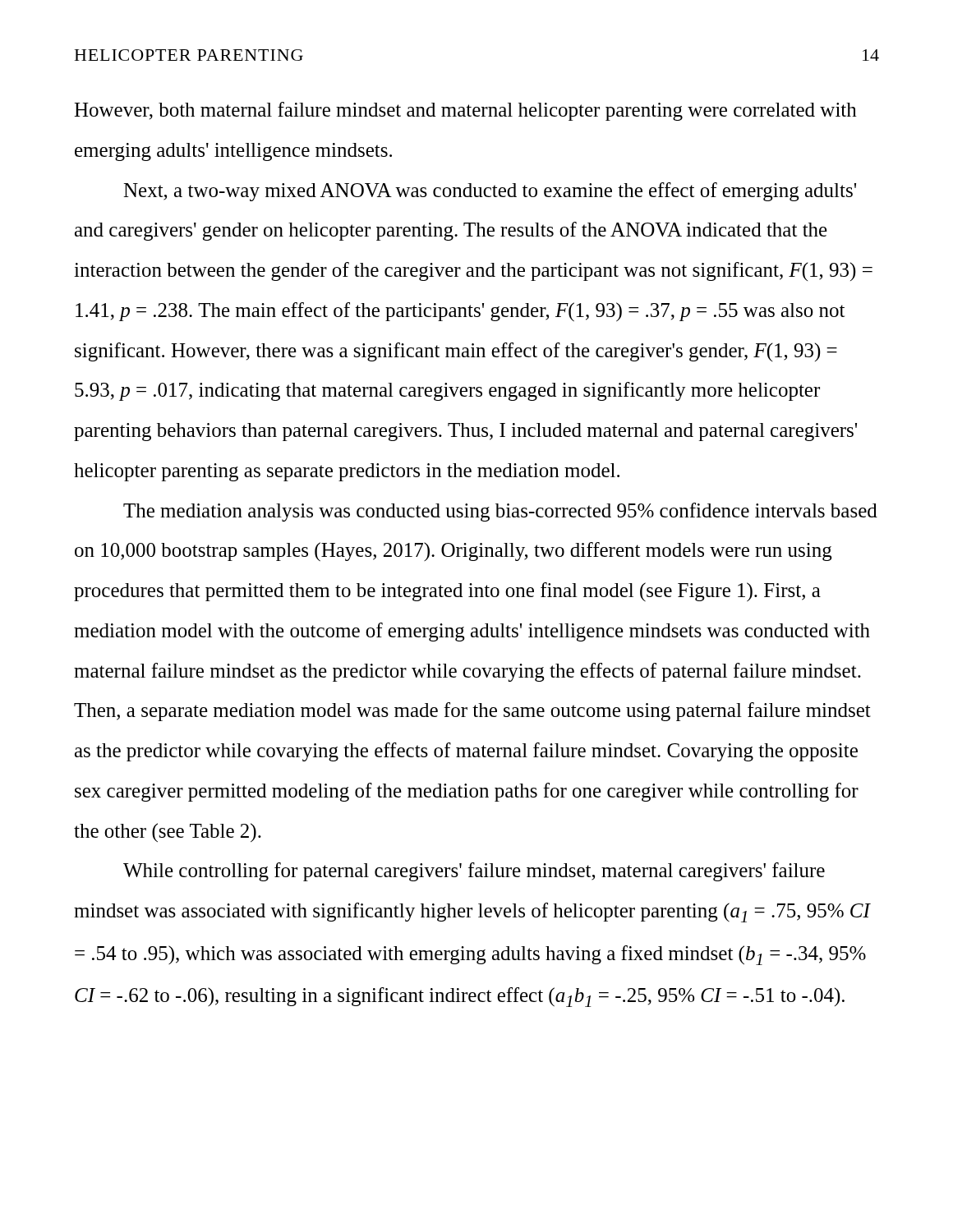Point to the block beginning "However, both maternal"
The image size is (953, 1232).
point(465,111)
